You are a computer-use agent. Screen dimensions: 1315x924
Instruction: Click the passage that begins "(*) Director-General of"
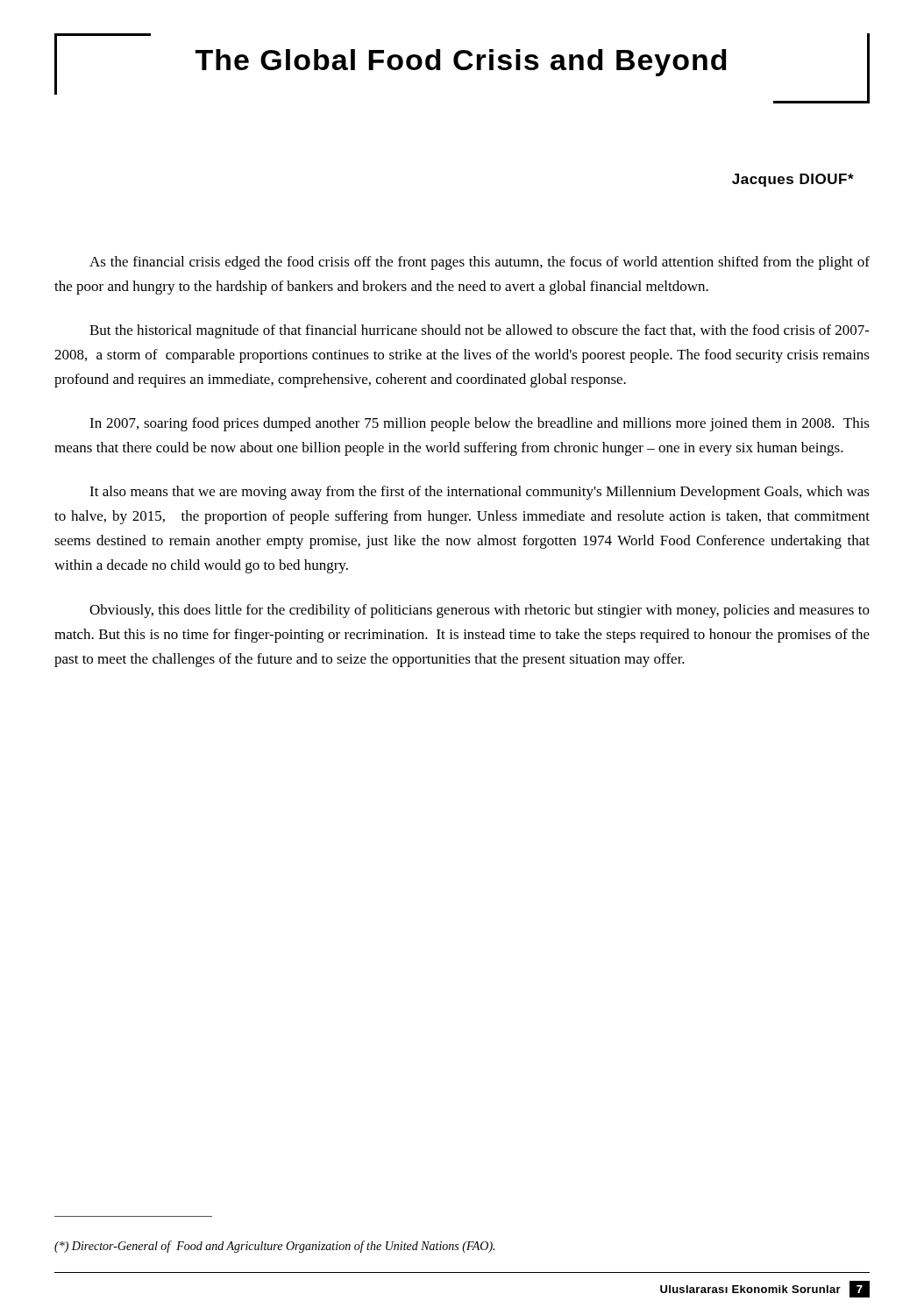tap(462, 1246)
